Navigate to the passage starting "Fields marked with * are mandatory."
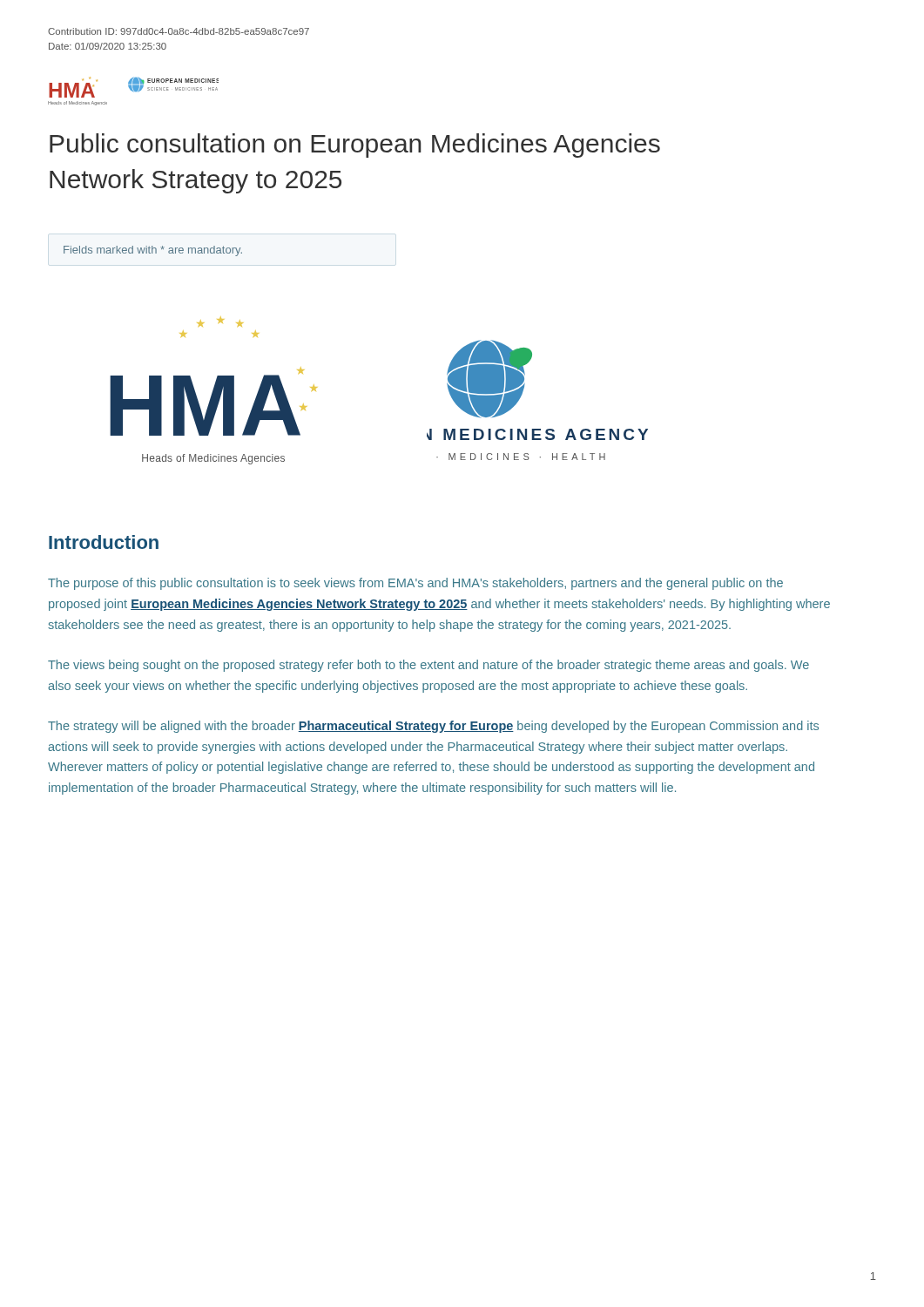The width and height of the screenshot is (924, 1307). (x=153, y=250)
